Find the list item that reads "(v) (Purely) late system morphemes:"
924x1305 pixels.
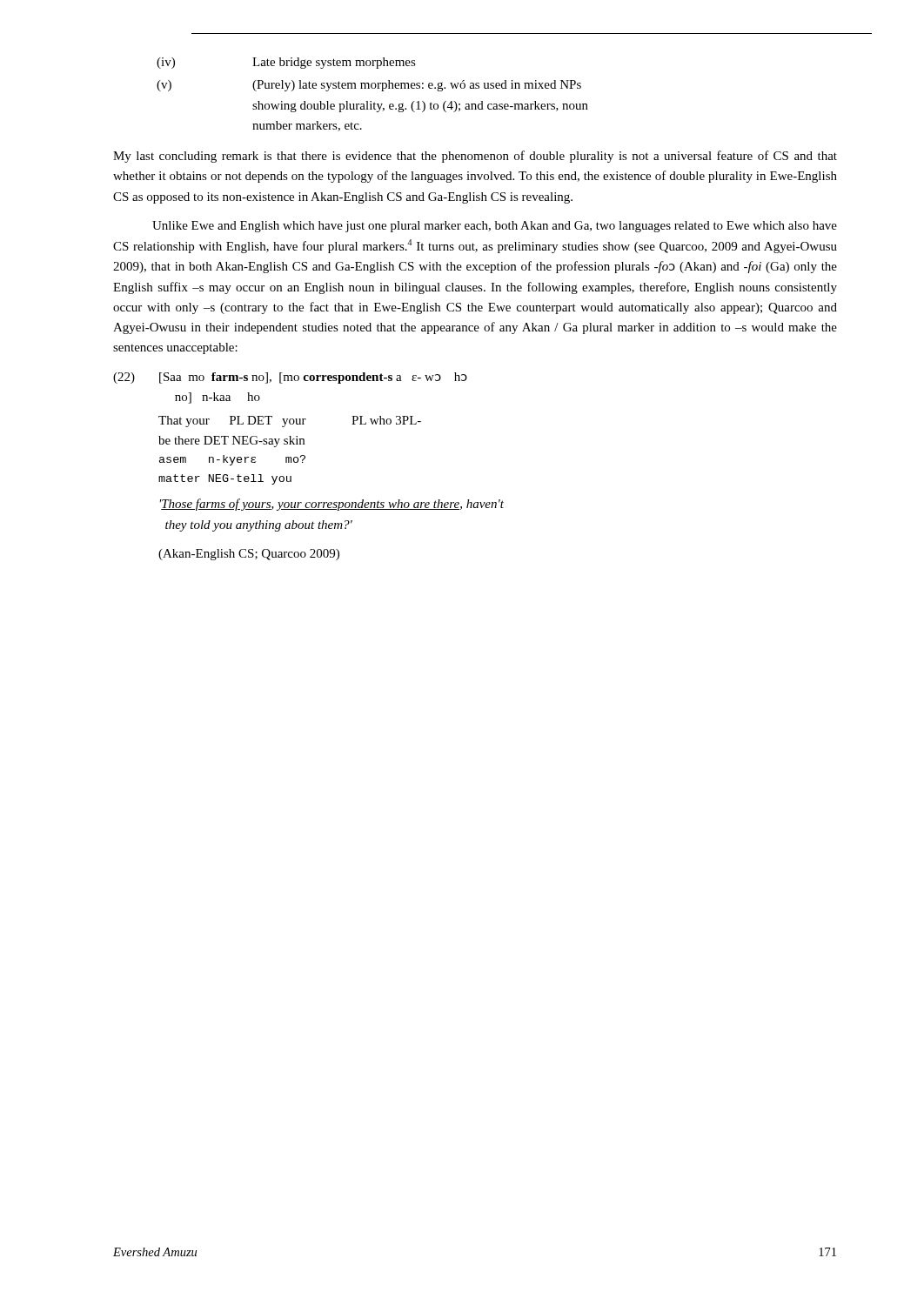[475, 105]
